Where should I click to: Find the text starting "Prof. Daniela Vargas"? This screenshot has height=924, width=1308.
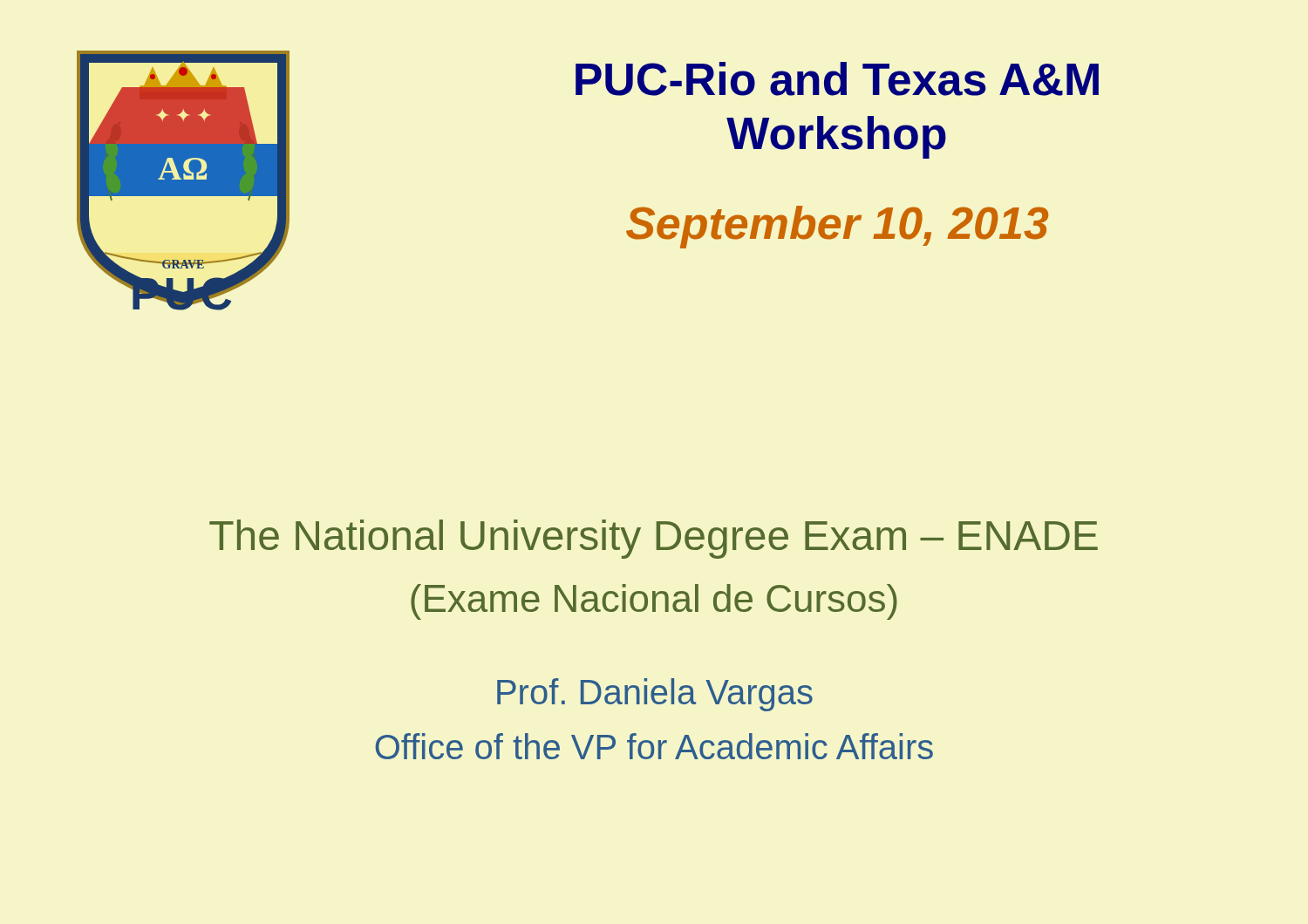(x=654, y=692)
